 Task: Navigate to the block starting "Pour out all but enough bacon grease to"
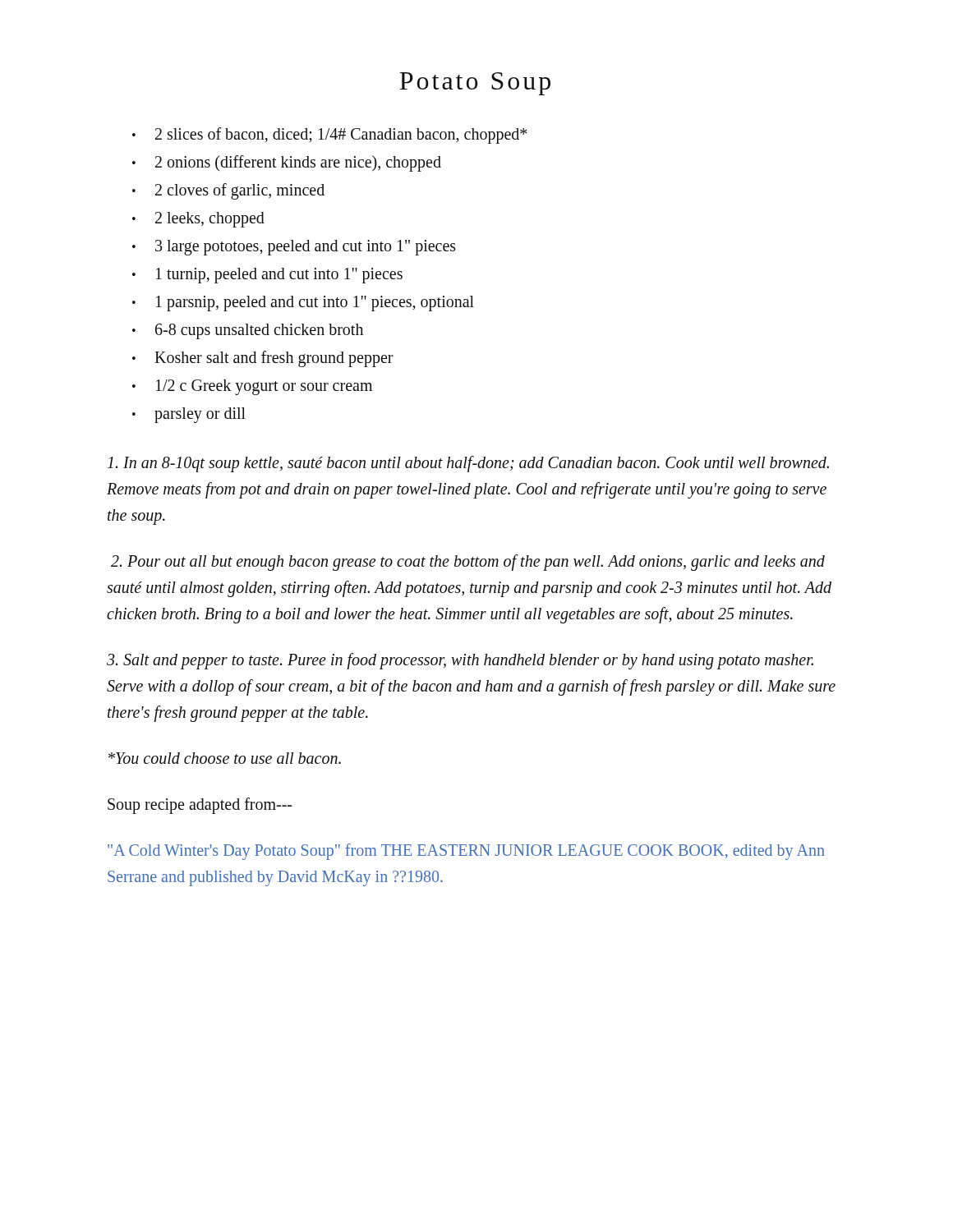pyautogui.click(x=469, y=587)
